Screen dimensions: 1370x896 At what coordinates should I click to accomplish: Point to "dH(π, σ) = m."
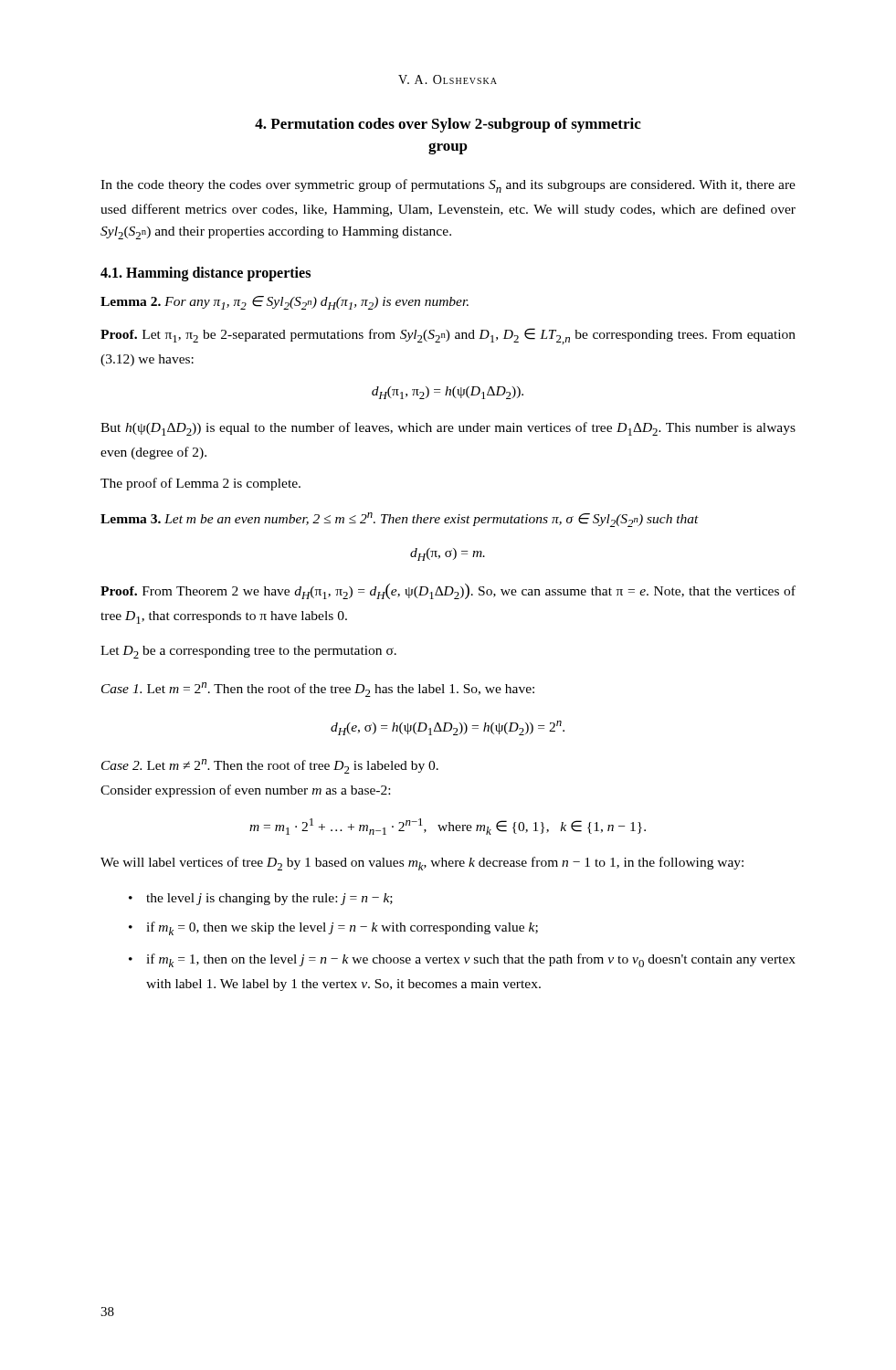pyautogui.click(x=448, y=554)
